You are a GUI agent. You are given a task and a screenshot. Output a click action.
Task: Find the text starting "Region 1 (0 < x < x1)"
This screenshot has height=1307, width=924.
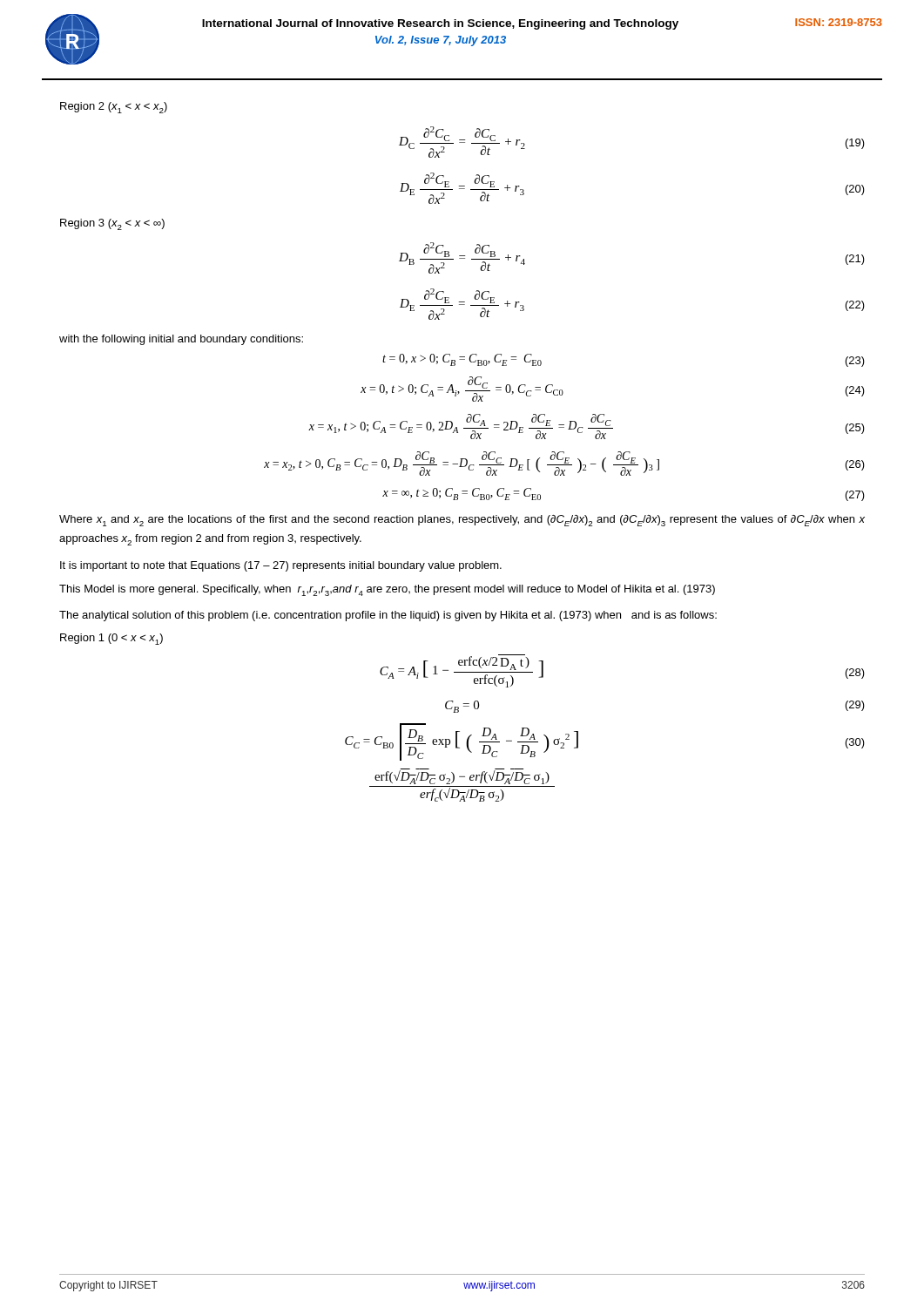tap(111, 638)
